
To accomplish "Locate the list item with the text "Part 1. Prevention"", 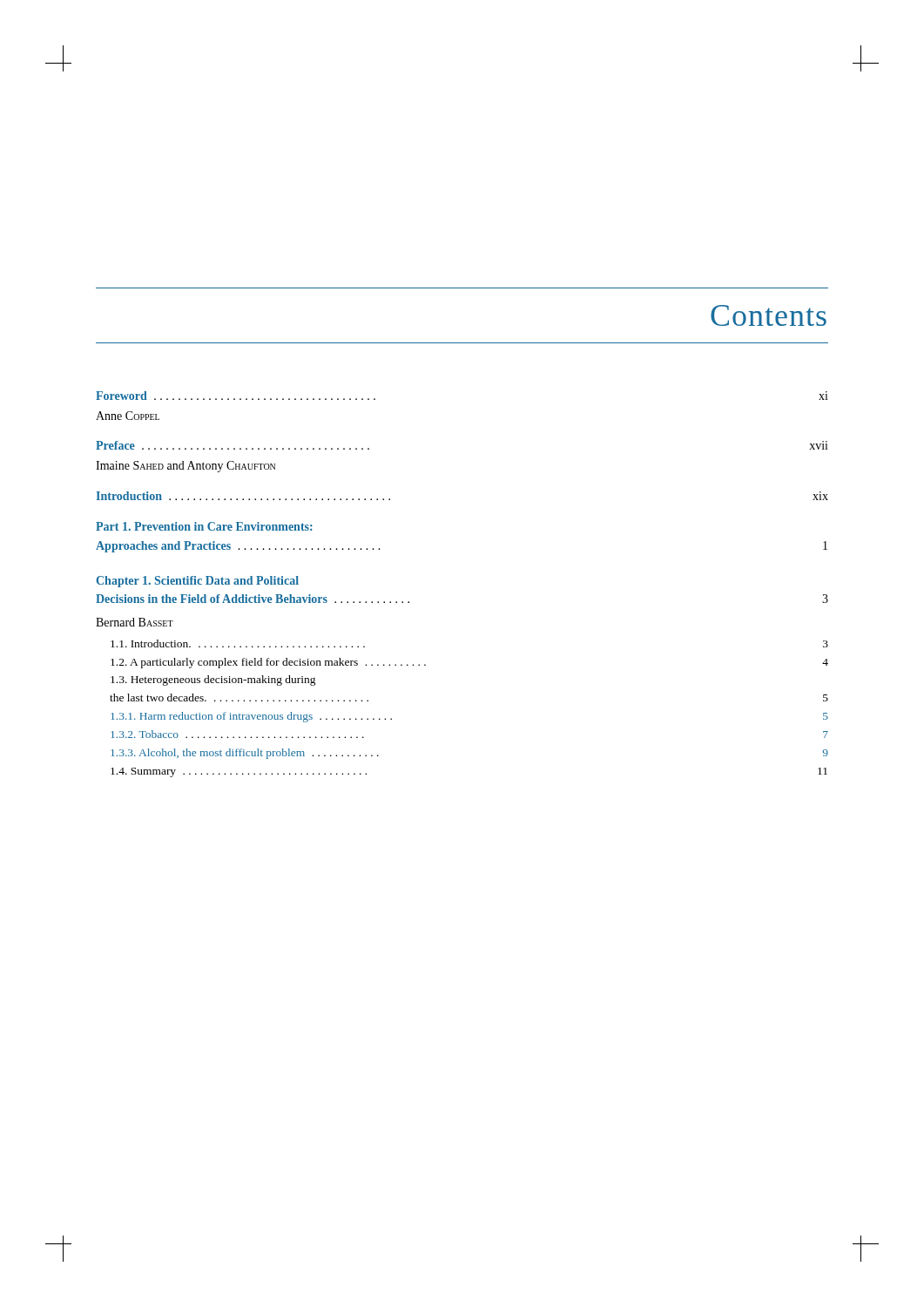I will [x=204, y=526].
